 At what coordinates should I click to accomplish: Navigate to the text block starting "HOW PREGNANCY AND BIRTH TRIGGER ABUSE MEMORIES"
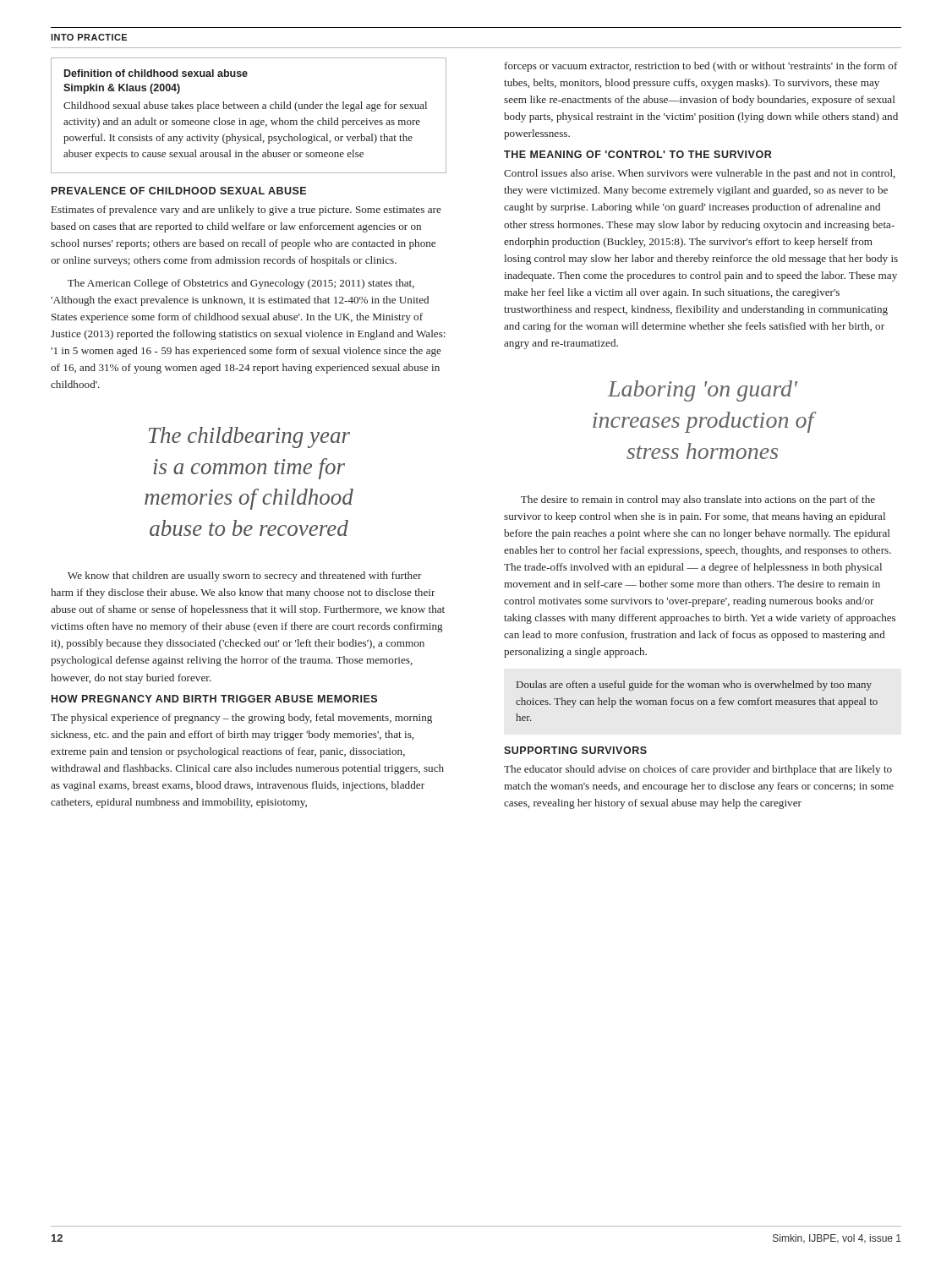[214, 699]
